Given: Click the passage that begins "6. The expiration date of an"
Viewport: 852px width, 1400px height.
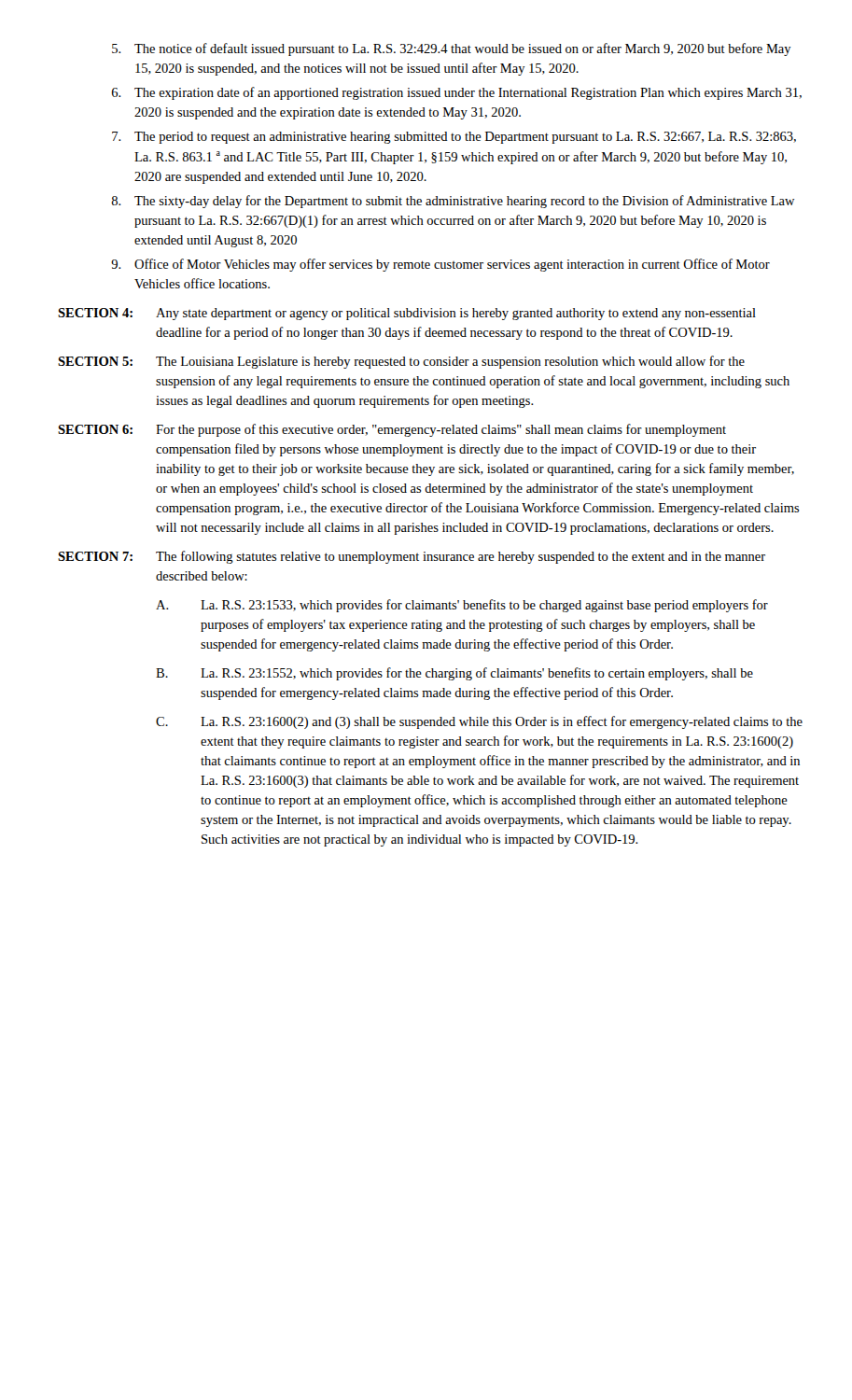Looking at the screenshot, I should pyautogui.click(x=431, y=103).
